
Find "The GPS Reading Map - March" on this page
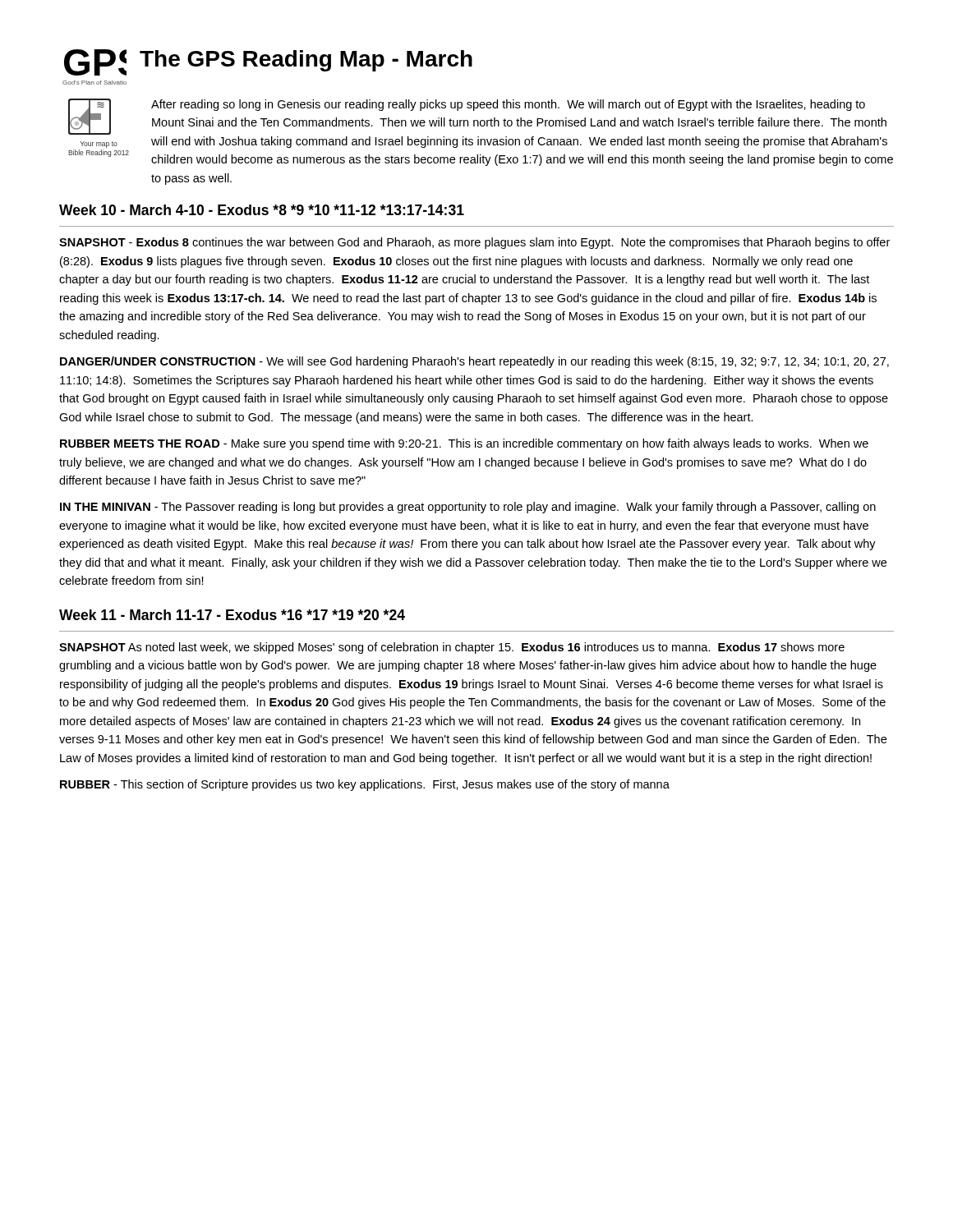click(x=306, y=59)
